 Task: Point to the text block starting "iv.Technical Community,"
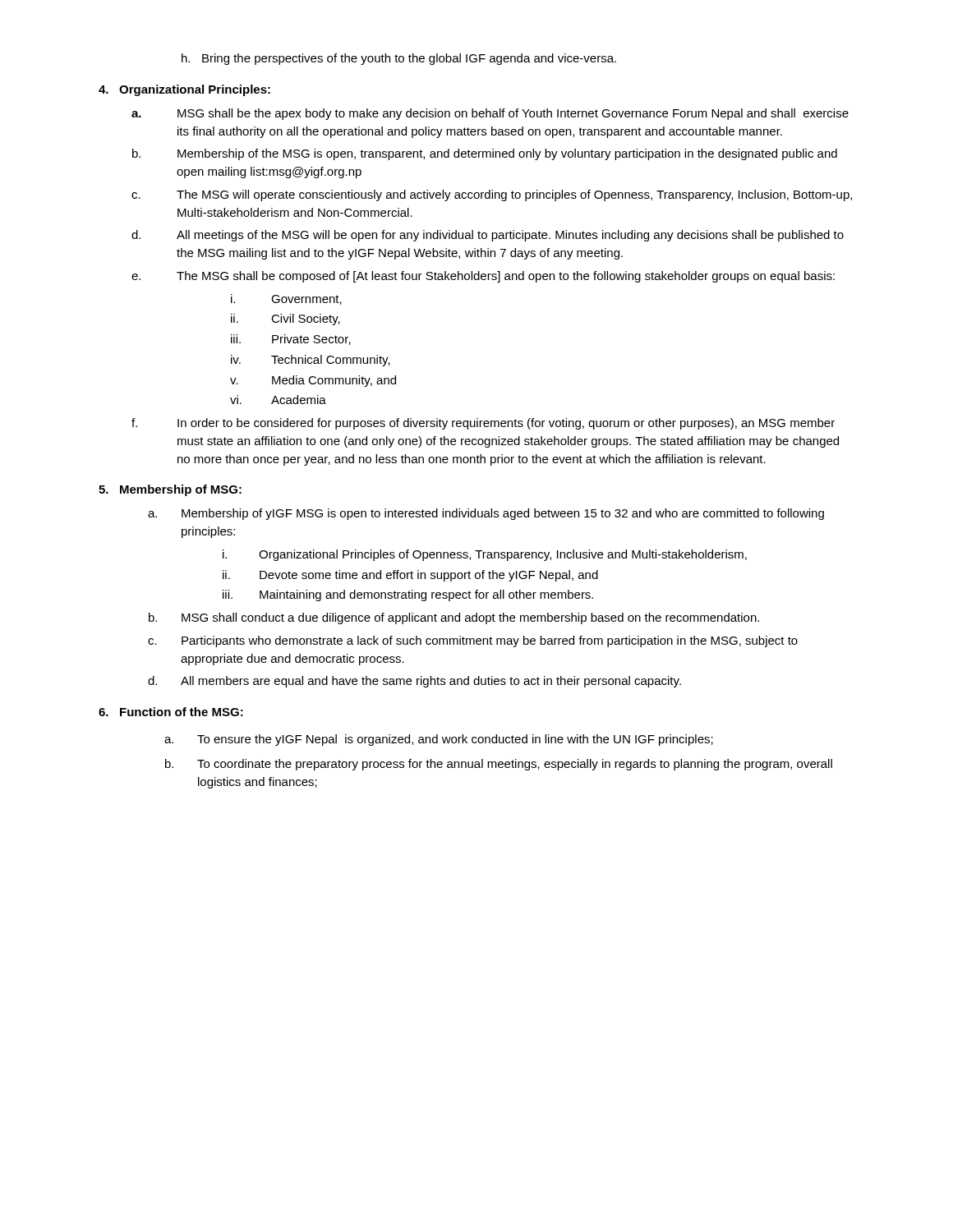pos(310,359)
